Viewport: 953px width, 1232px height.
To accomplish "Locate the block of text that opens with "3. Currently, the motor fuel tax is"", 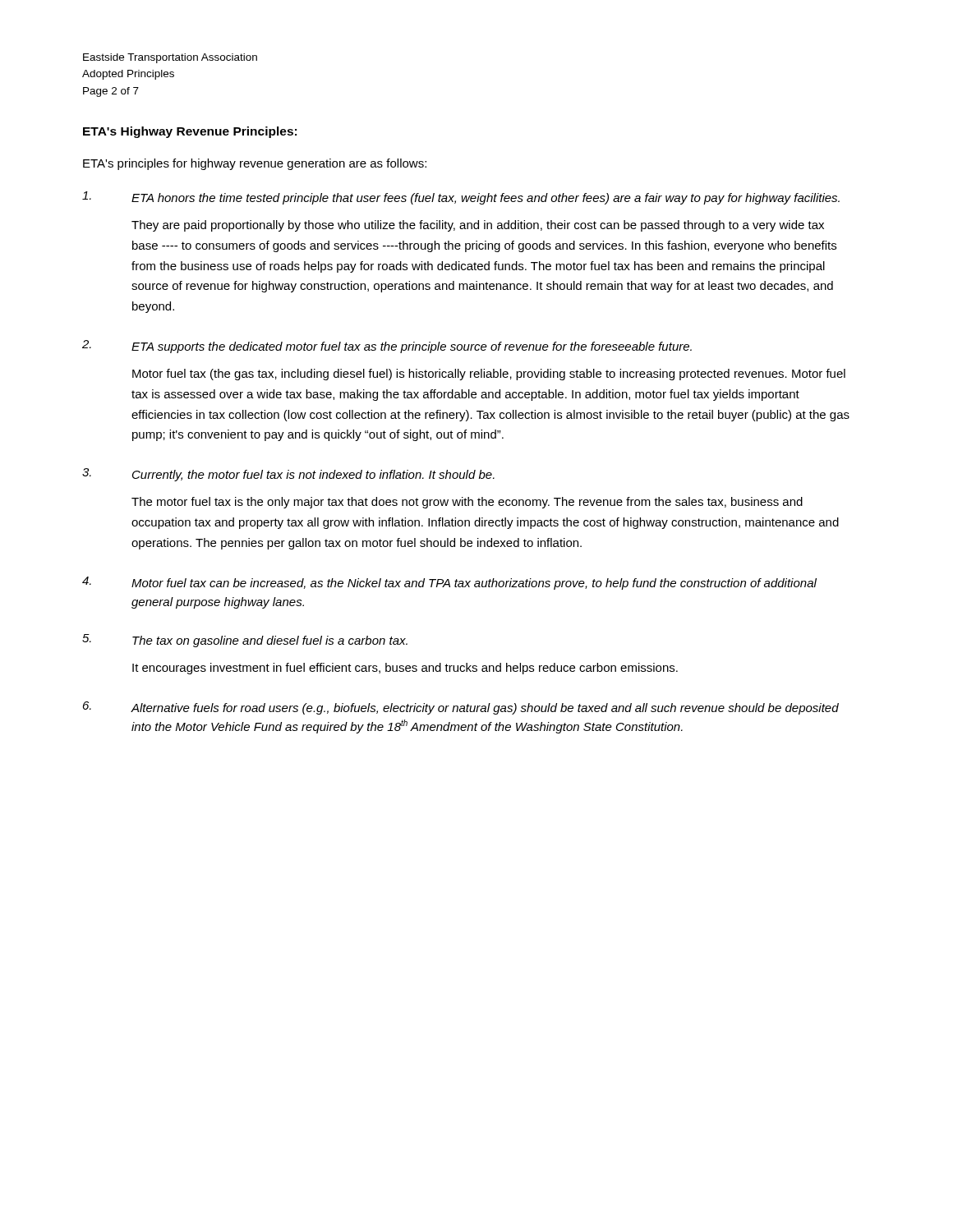I will 468,516.
